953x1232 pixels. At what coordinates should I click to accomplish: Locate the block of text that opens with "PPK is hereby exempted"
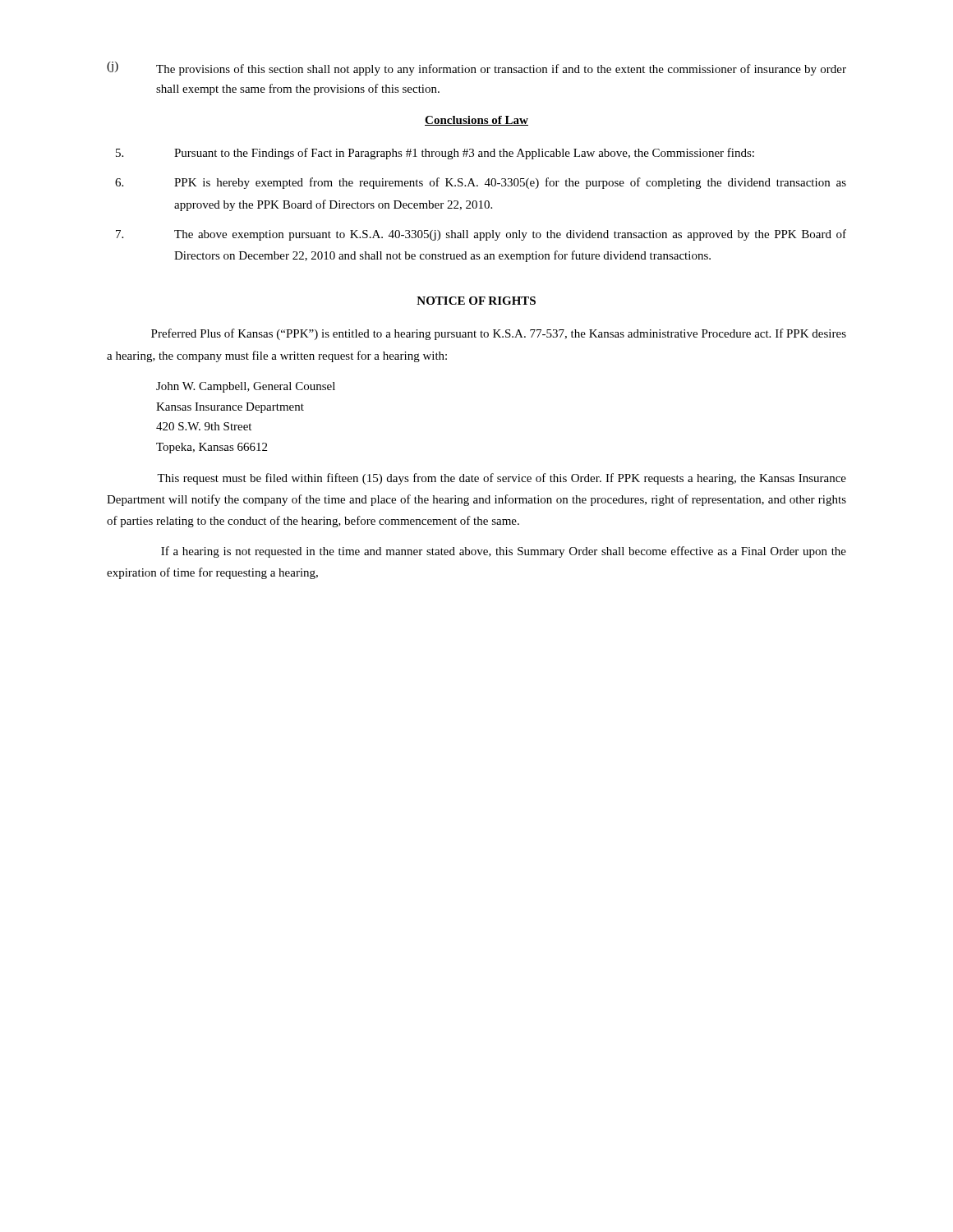(476, 193)
